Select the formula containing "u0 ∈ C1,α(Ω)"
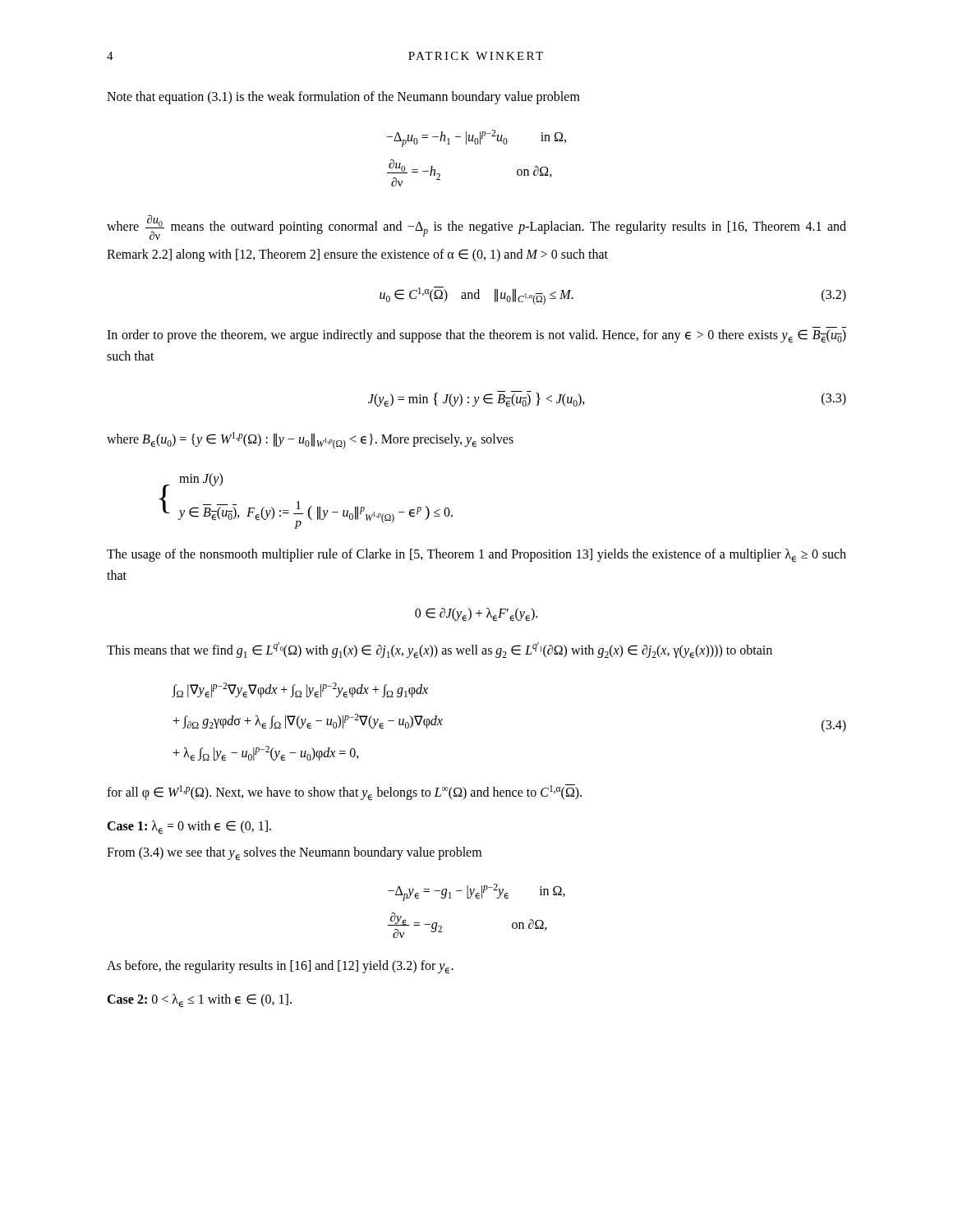953x1232 pixels. 475,295
